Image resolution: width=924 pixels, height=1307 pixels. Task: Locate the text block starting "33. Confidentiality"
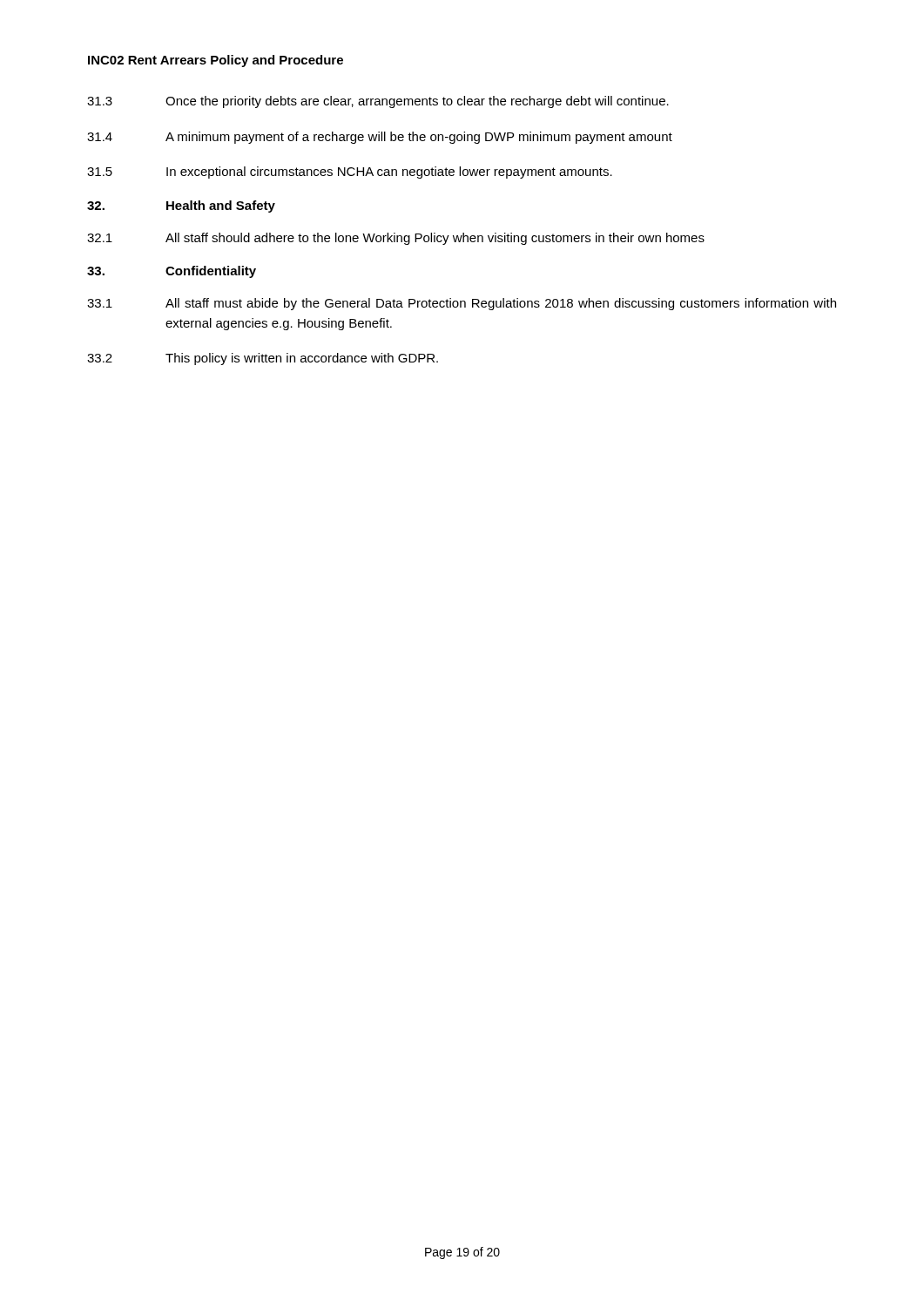(x=172, y=271)
